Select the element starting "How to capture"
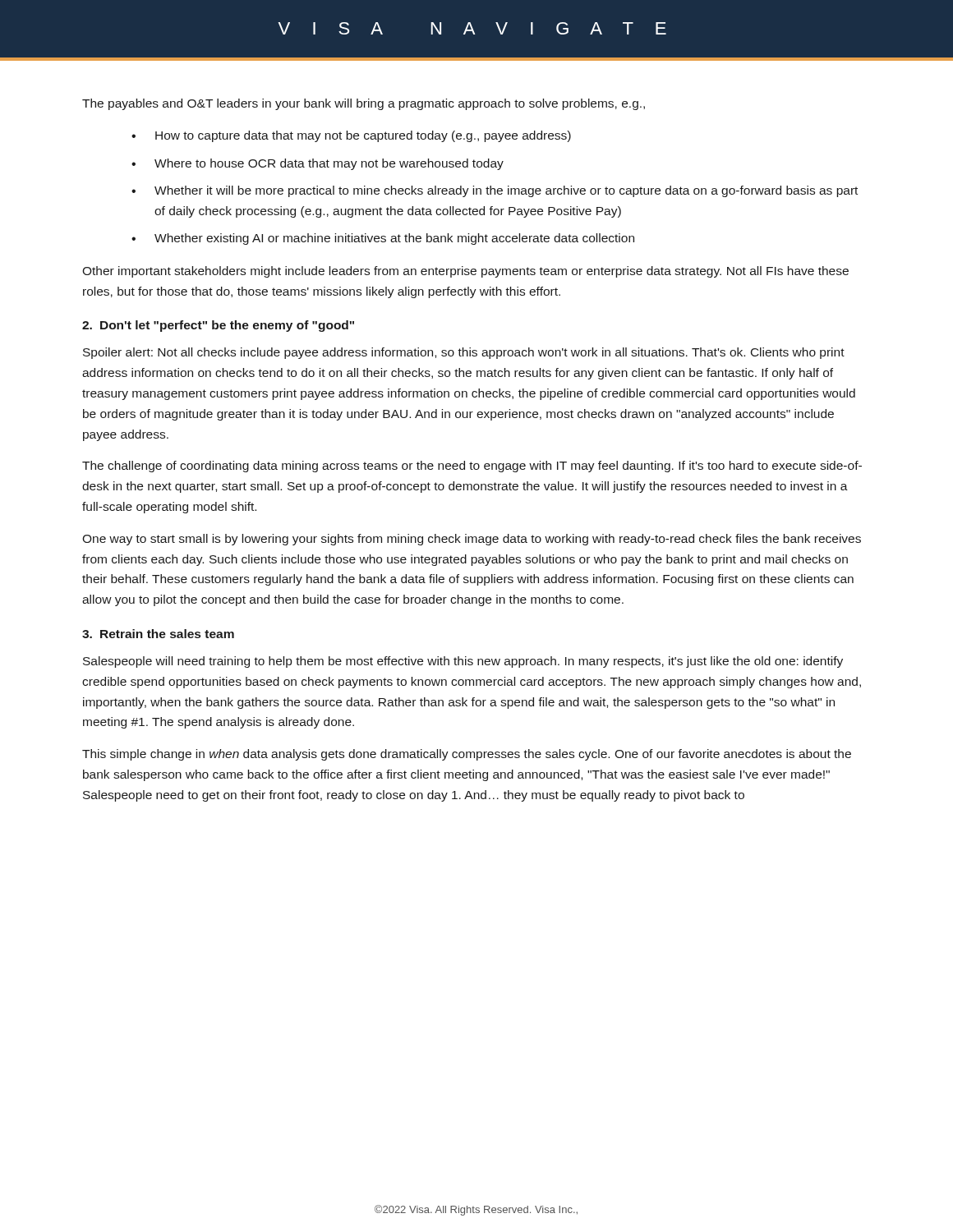953x1232 pixels. coord(501,136)
